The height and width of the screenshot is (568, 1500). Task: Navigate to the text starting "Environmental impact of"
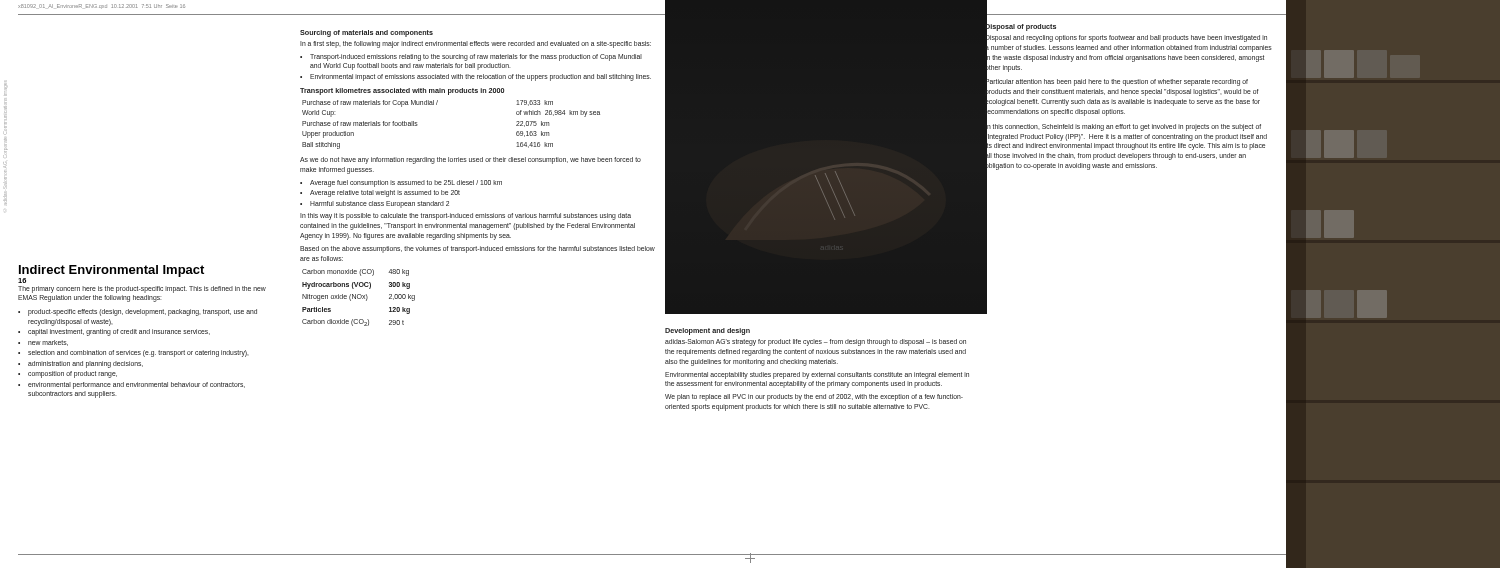click(x=481, y=76)
